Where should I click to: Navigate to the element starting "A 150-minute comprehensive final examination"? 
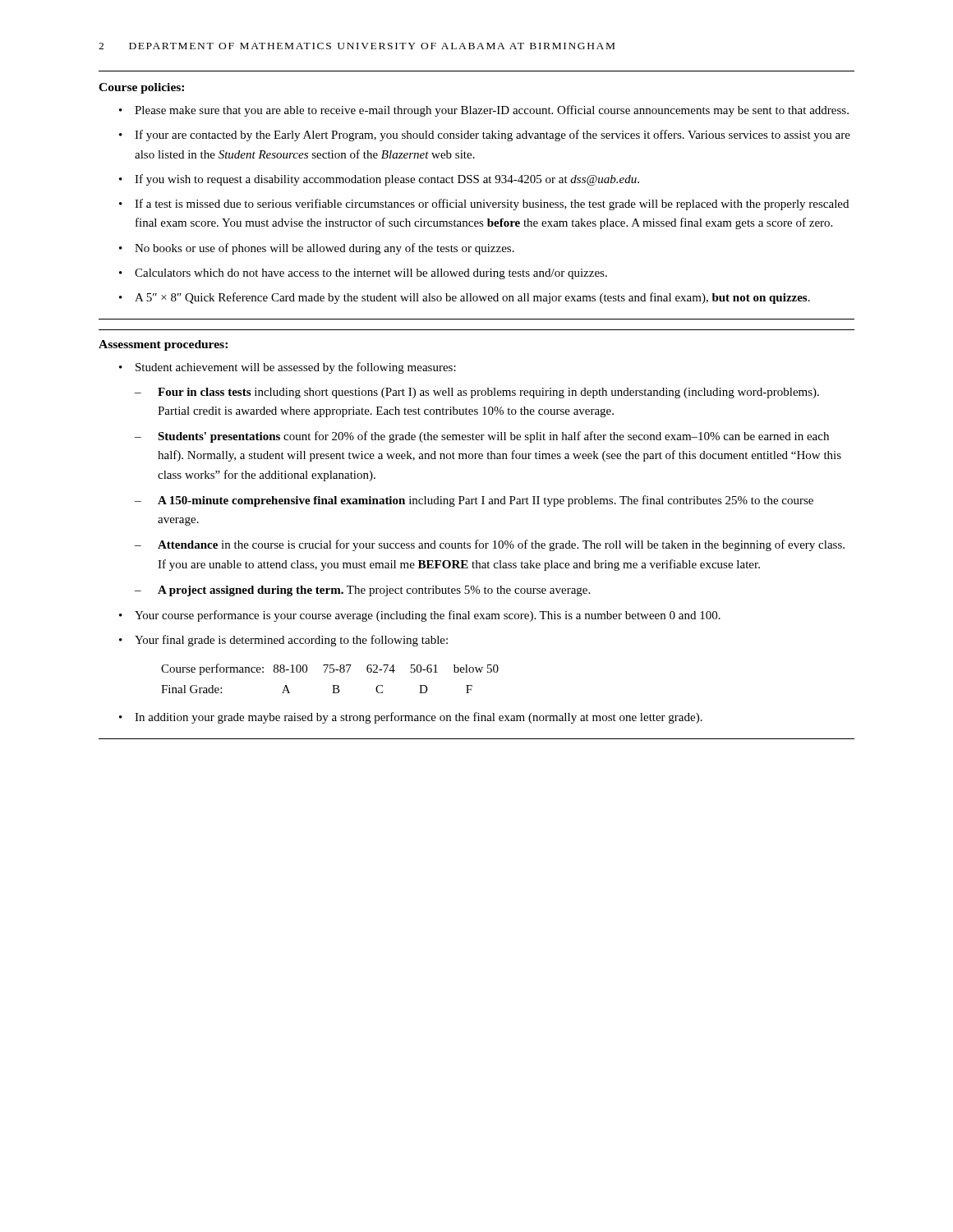click(x=486, y=510)
